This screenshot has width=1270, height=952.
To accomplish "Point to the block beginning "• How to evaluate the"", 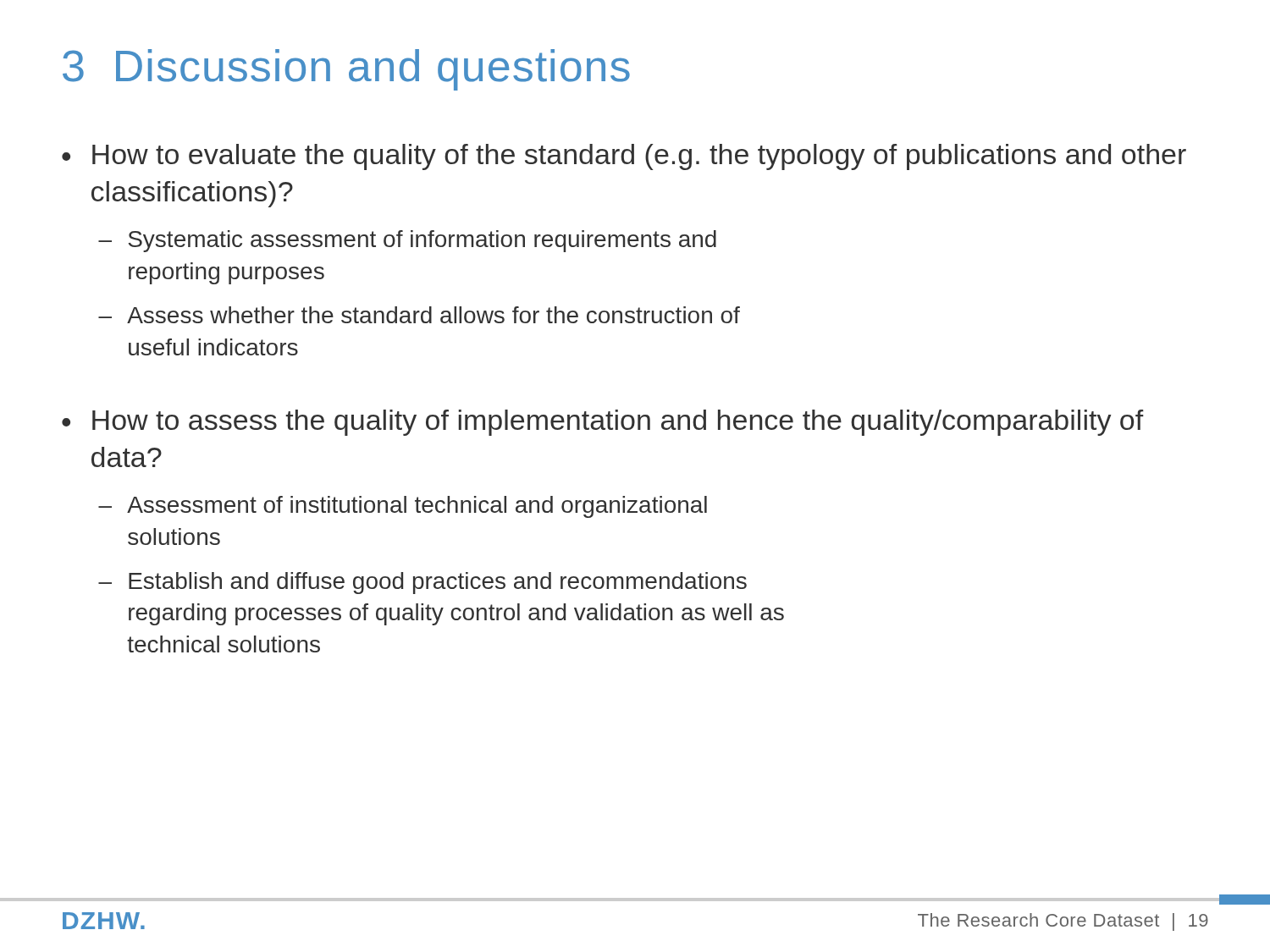I will pos(635,255).
